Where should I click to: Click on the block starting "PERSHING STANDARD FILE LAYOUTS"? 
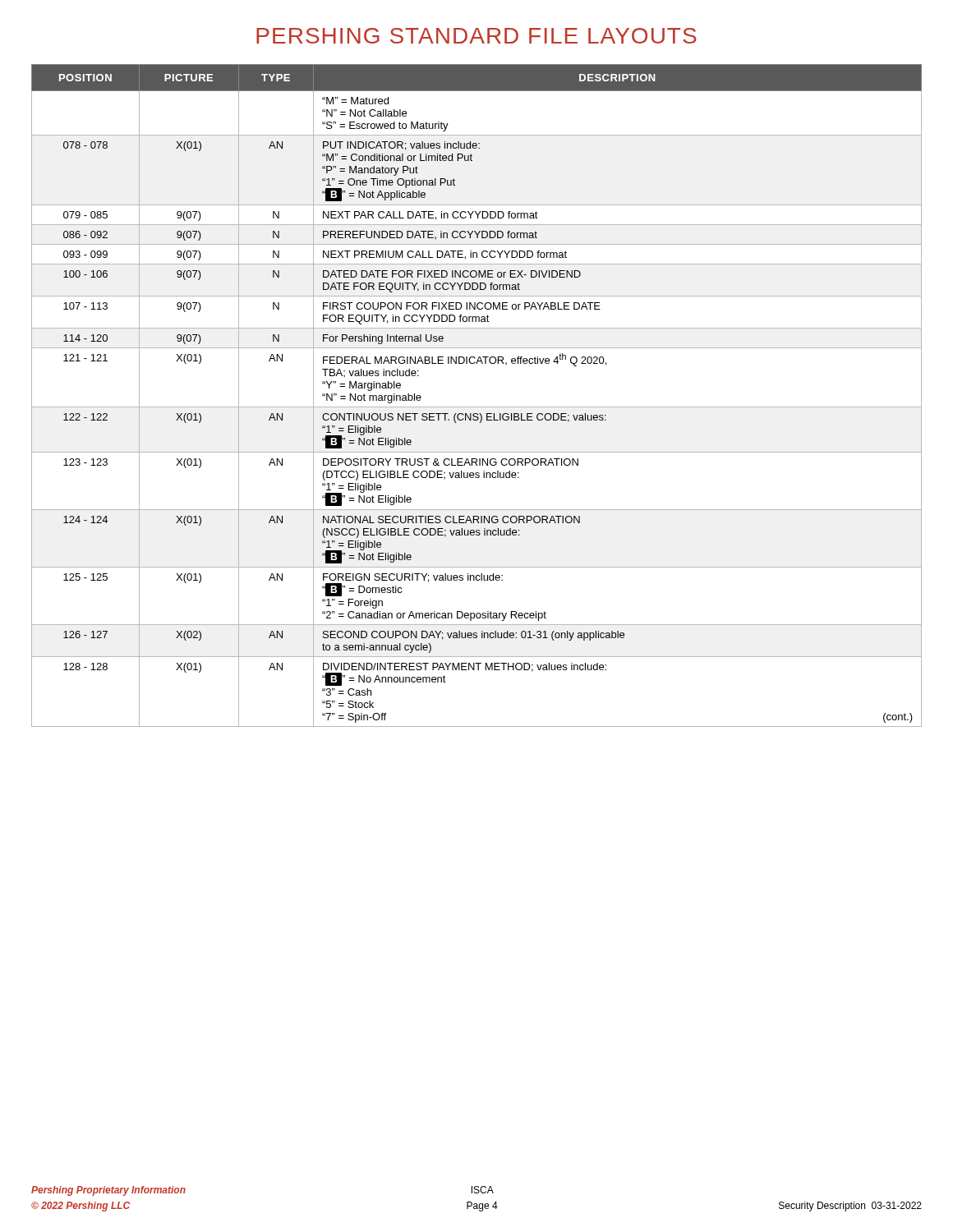476,36
